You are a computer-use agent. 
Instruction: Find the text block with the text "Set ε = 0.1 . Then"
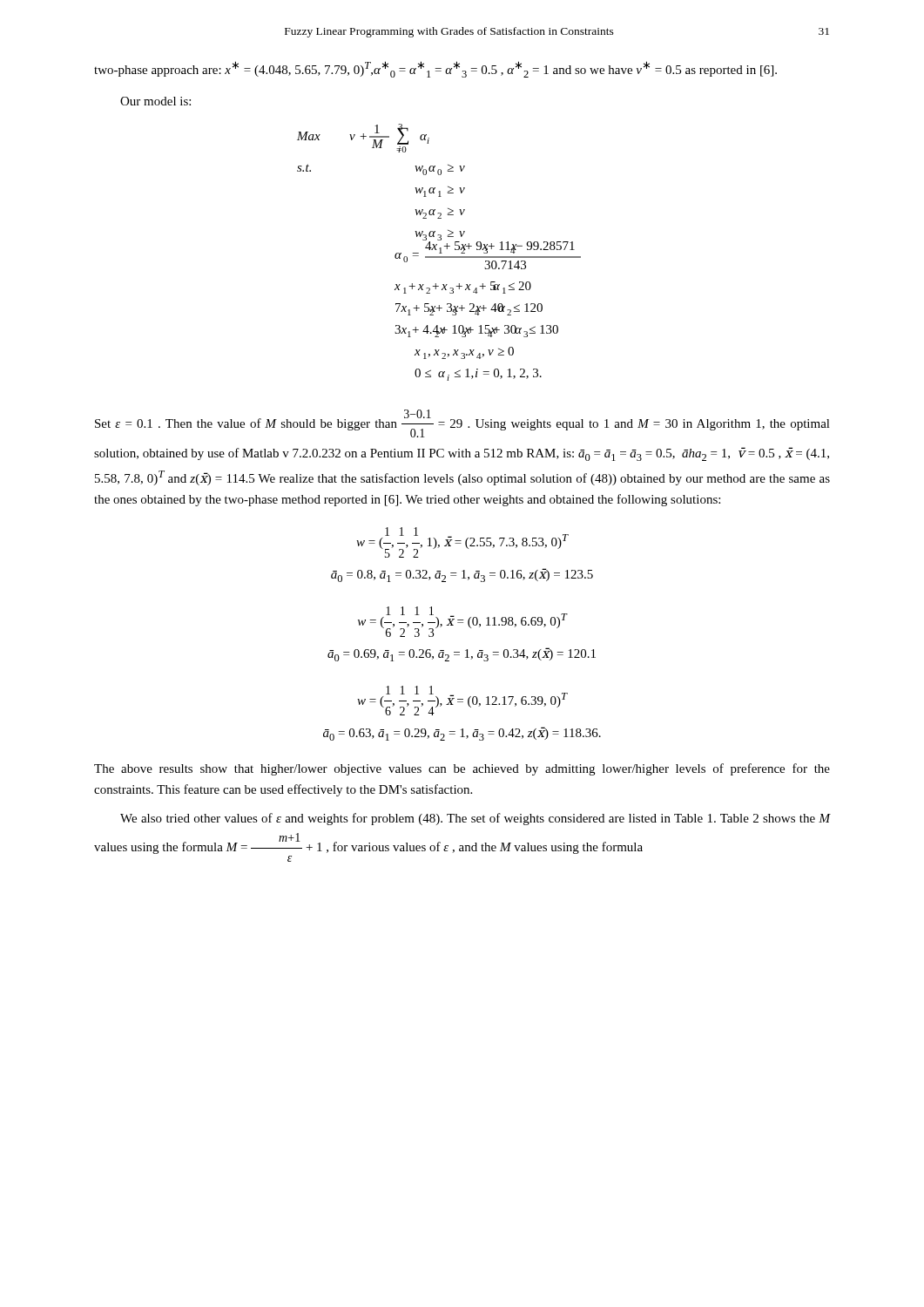(x=462, y=457)
